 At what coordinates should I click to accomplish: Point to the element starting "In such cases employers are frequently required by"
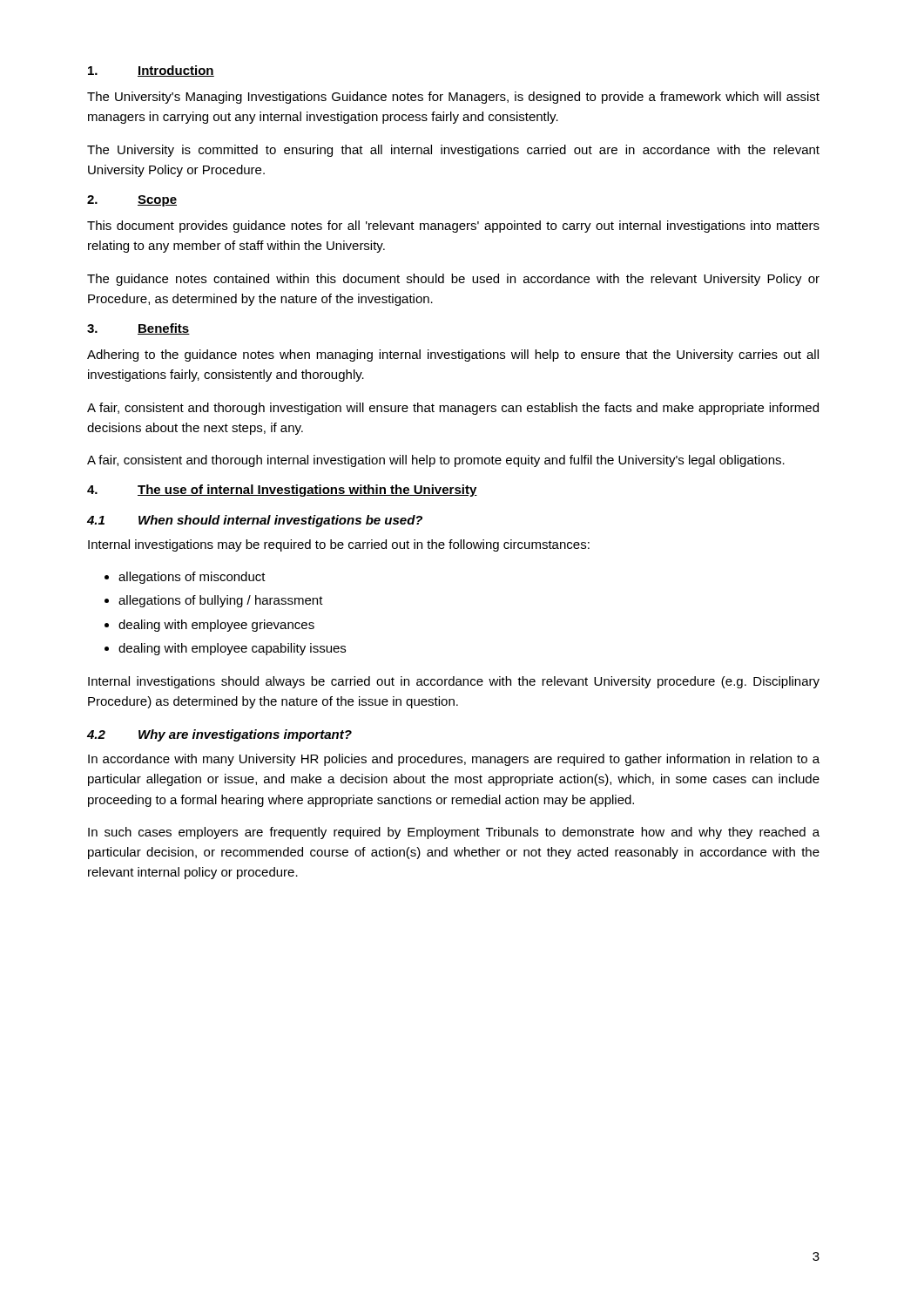tap(453, 852)
